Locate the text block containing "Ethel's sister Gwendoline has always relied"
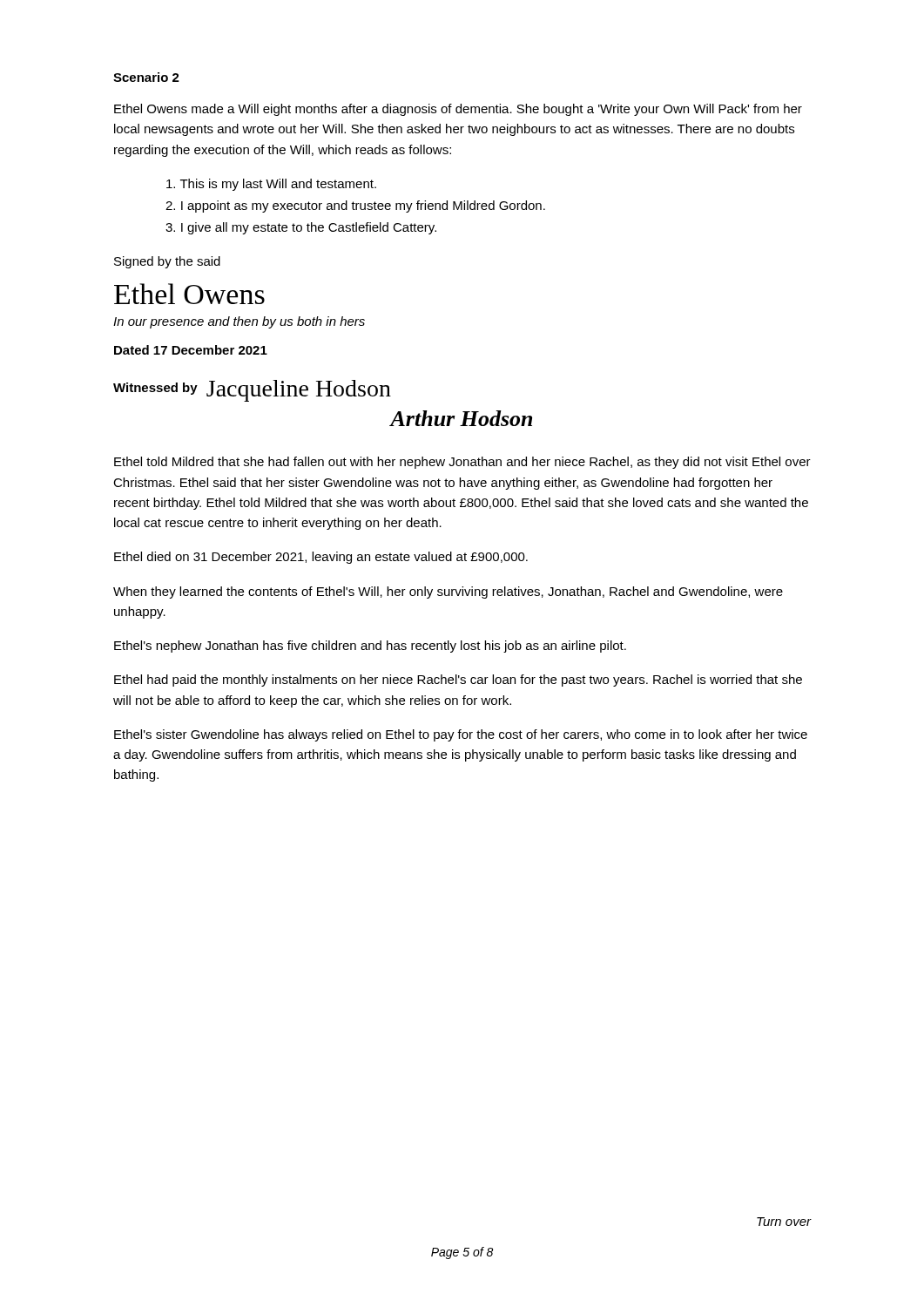This screenshot has height=1307, width=924. pyautogui.click(x=460, y=754)
